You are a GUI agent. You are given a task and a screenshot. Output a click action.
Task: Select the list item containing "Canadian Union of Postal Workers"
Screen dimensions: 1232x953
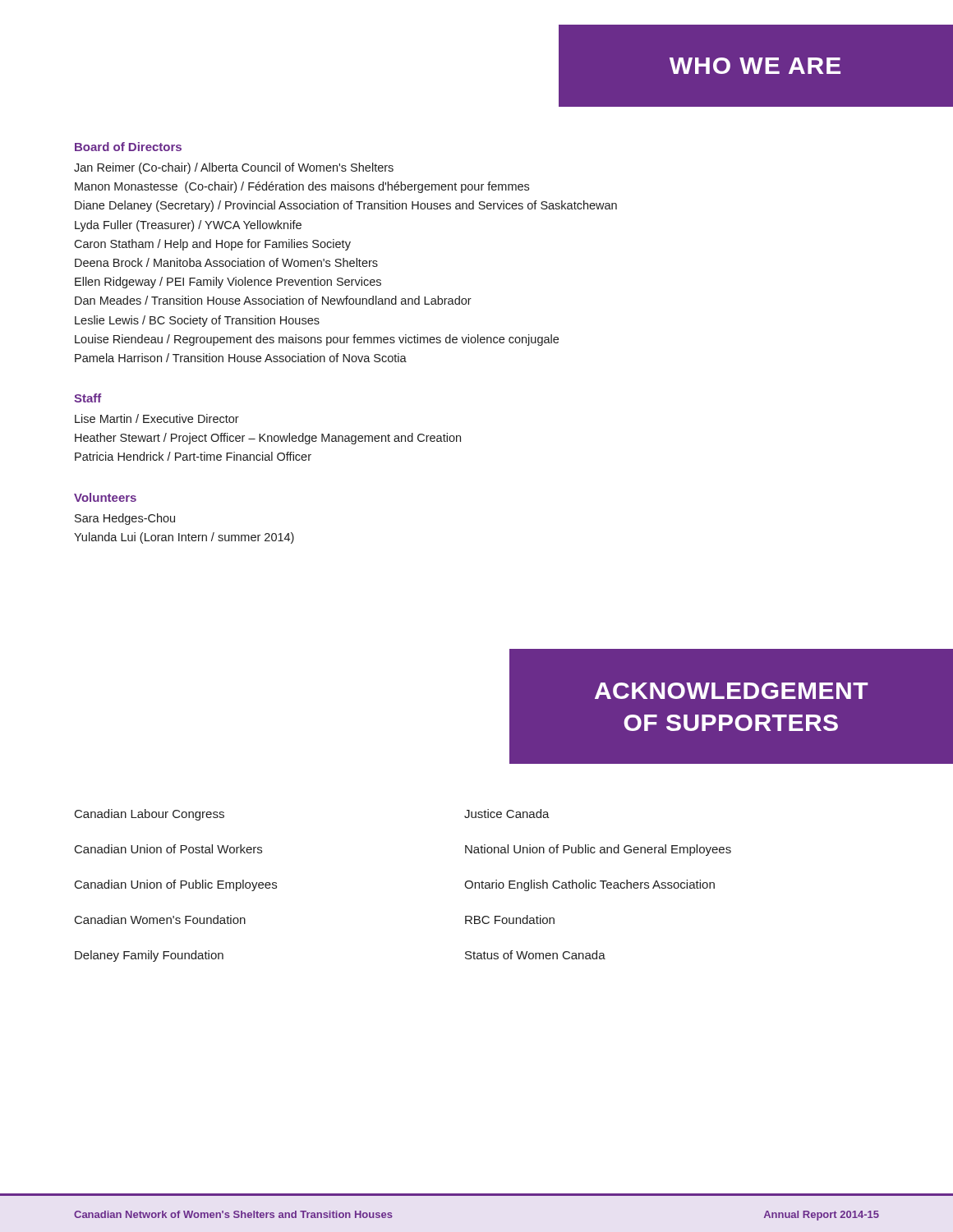coord(168,849)
